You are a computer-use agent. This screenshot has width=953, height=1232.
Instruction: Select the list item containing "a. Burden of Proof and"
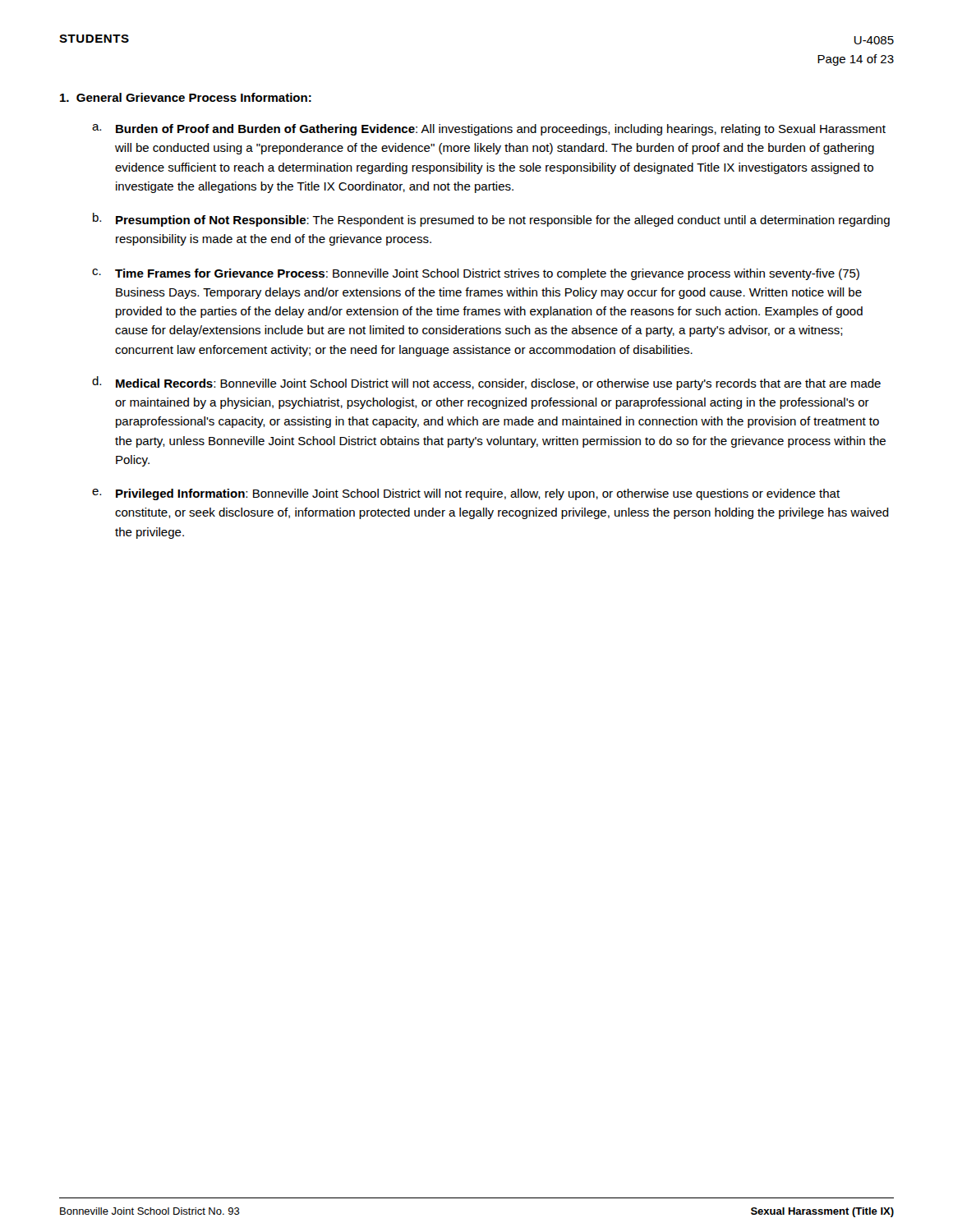(493, 157)
